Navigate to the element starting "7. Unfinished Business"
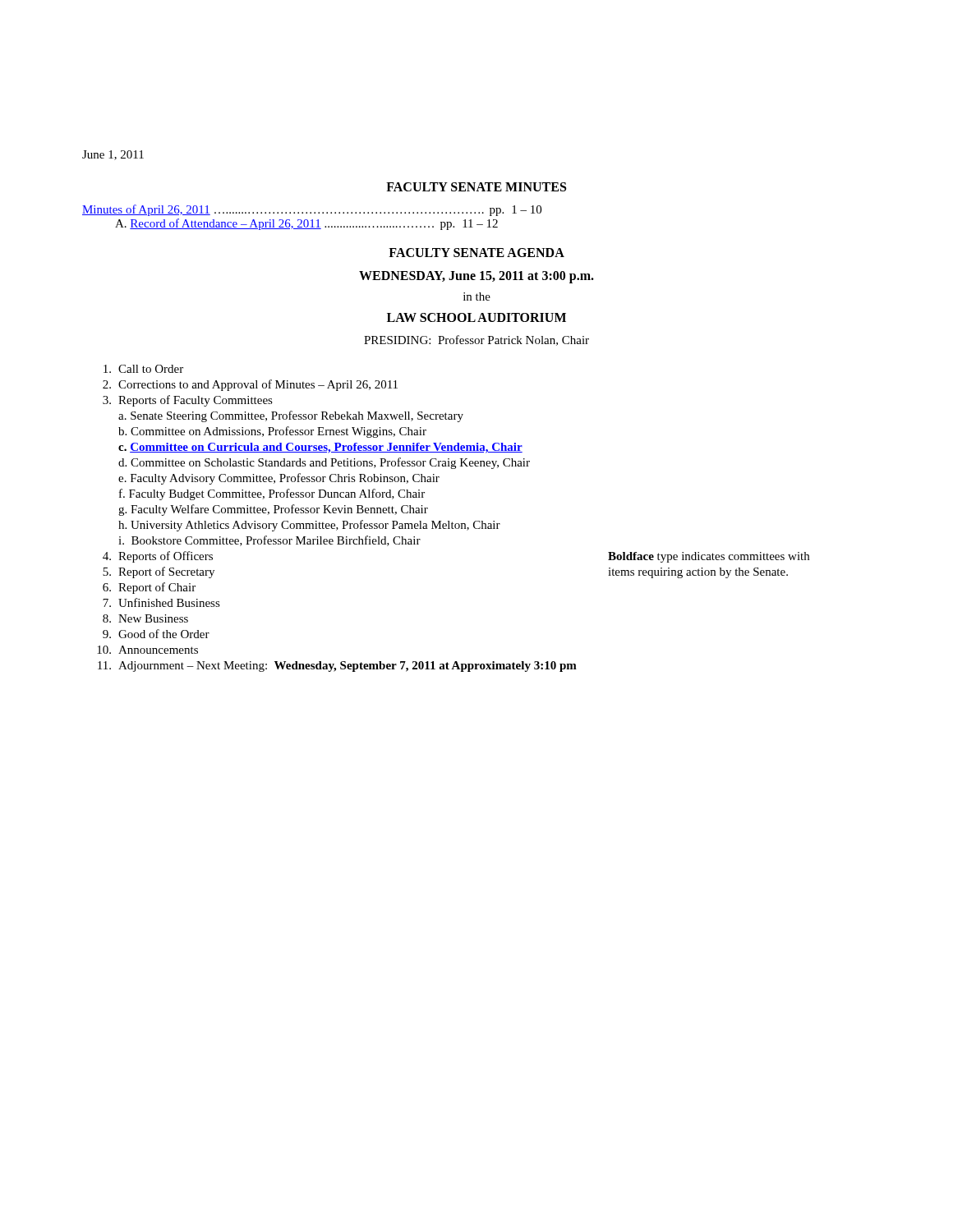 pos(161,602)
